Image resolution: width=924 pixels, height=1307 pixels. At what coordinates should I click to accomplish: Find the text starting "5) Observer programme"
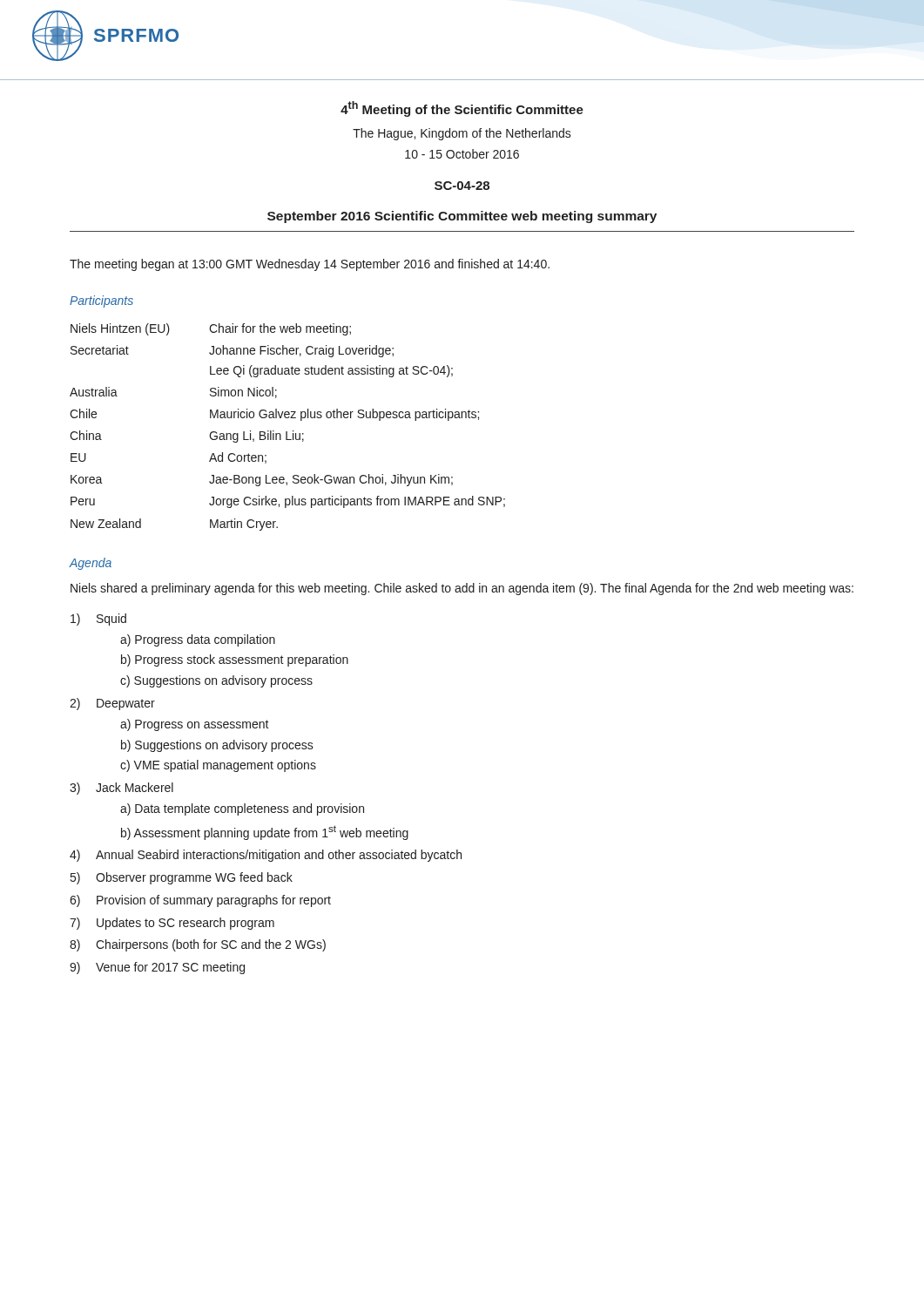coord(181,878)
